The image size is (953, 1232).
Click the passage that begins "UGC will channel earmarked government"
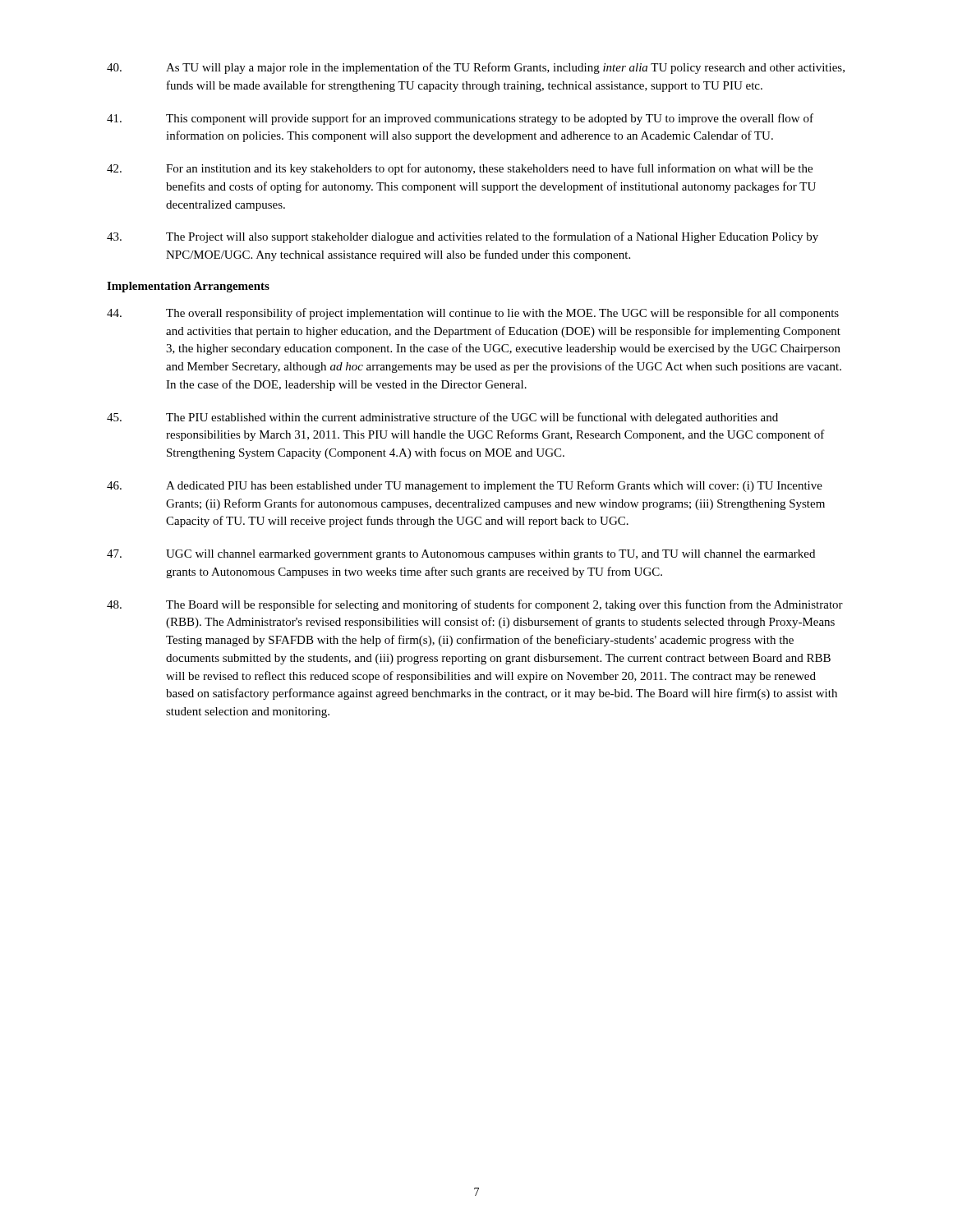tap(476, 563)
